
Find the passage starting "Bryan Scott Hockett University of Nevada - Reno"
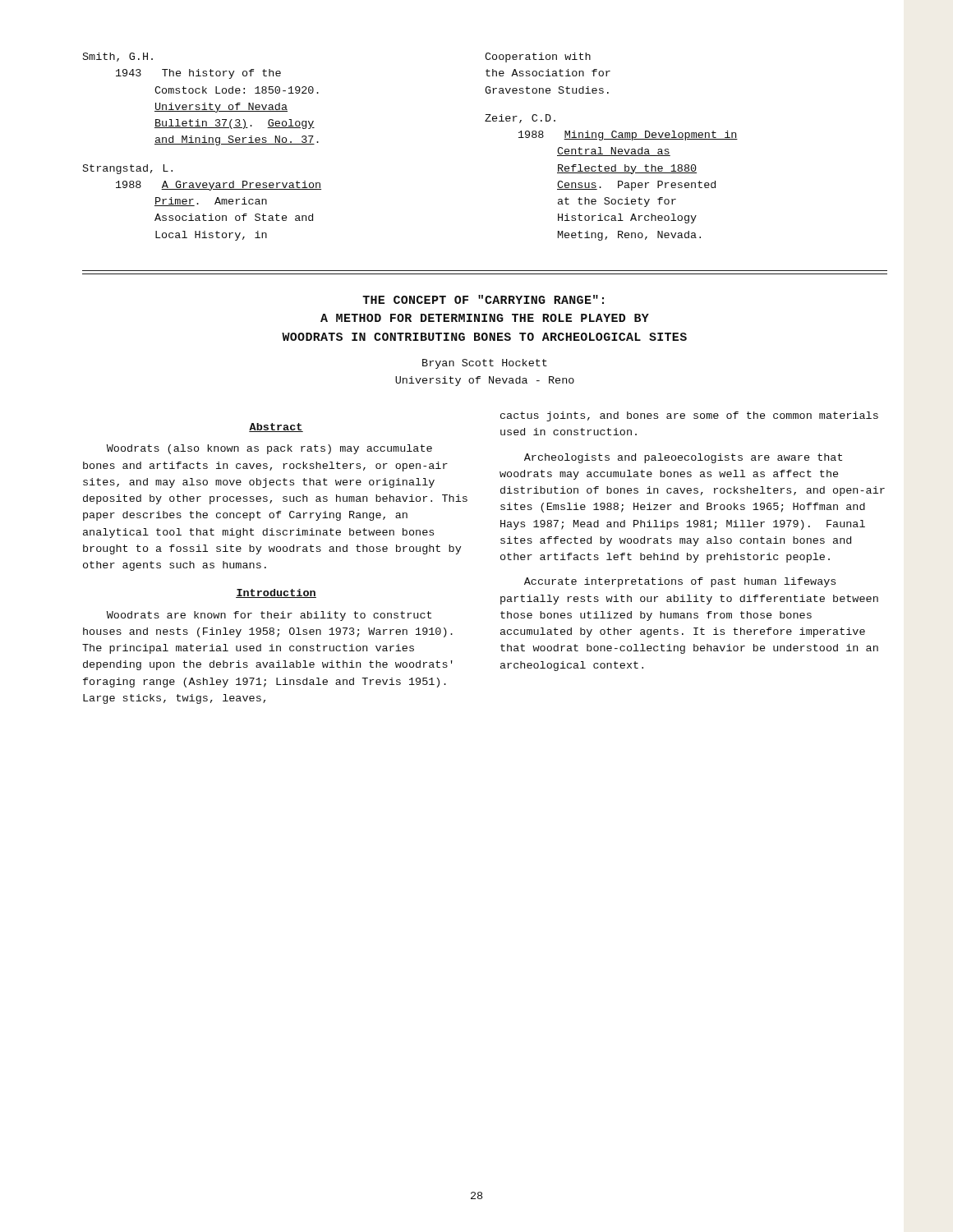485,372
